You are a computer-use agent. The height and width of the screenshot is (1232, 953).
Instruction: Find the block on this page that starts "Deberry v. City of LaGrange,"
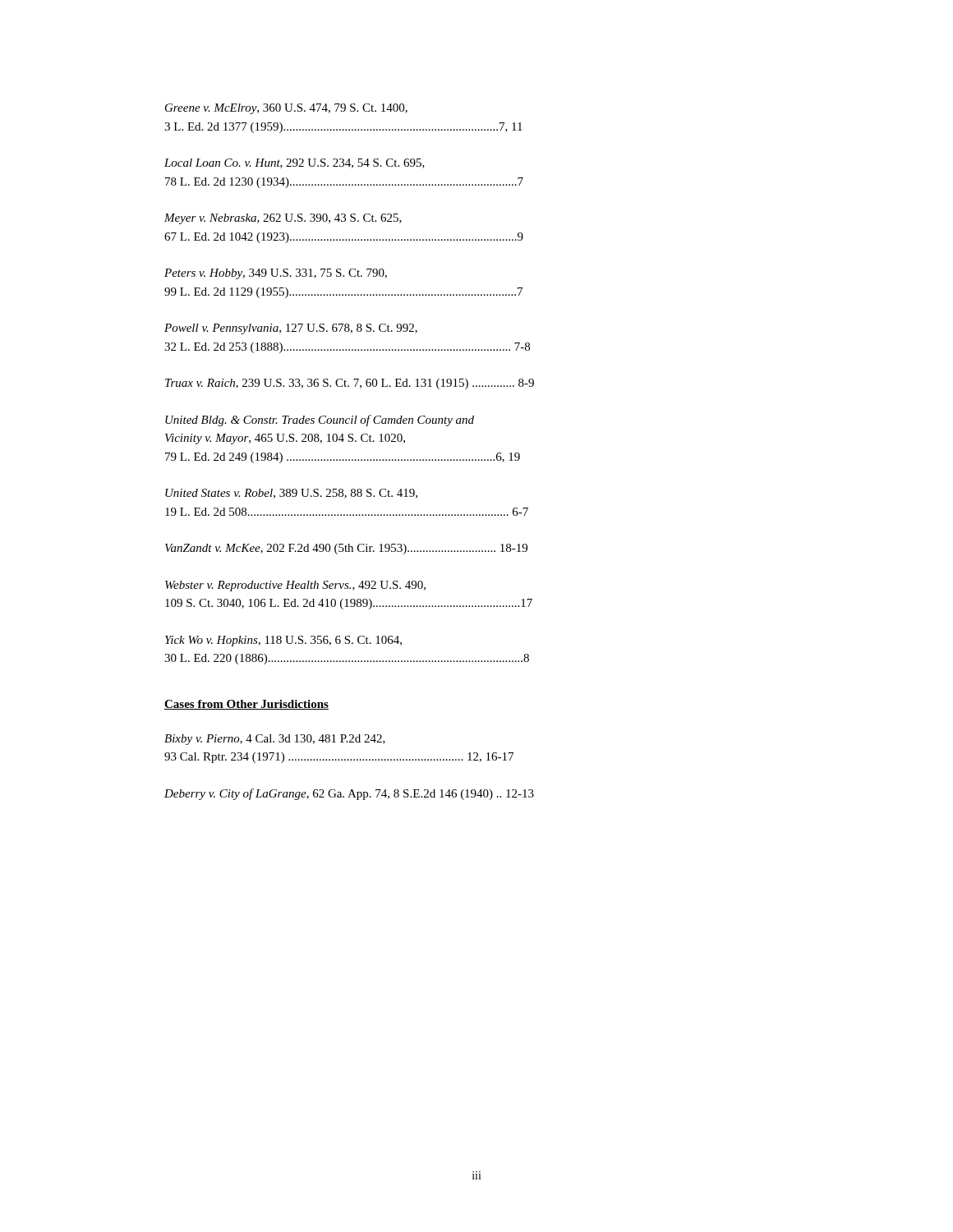coord(476,793)
